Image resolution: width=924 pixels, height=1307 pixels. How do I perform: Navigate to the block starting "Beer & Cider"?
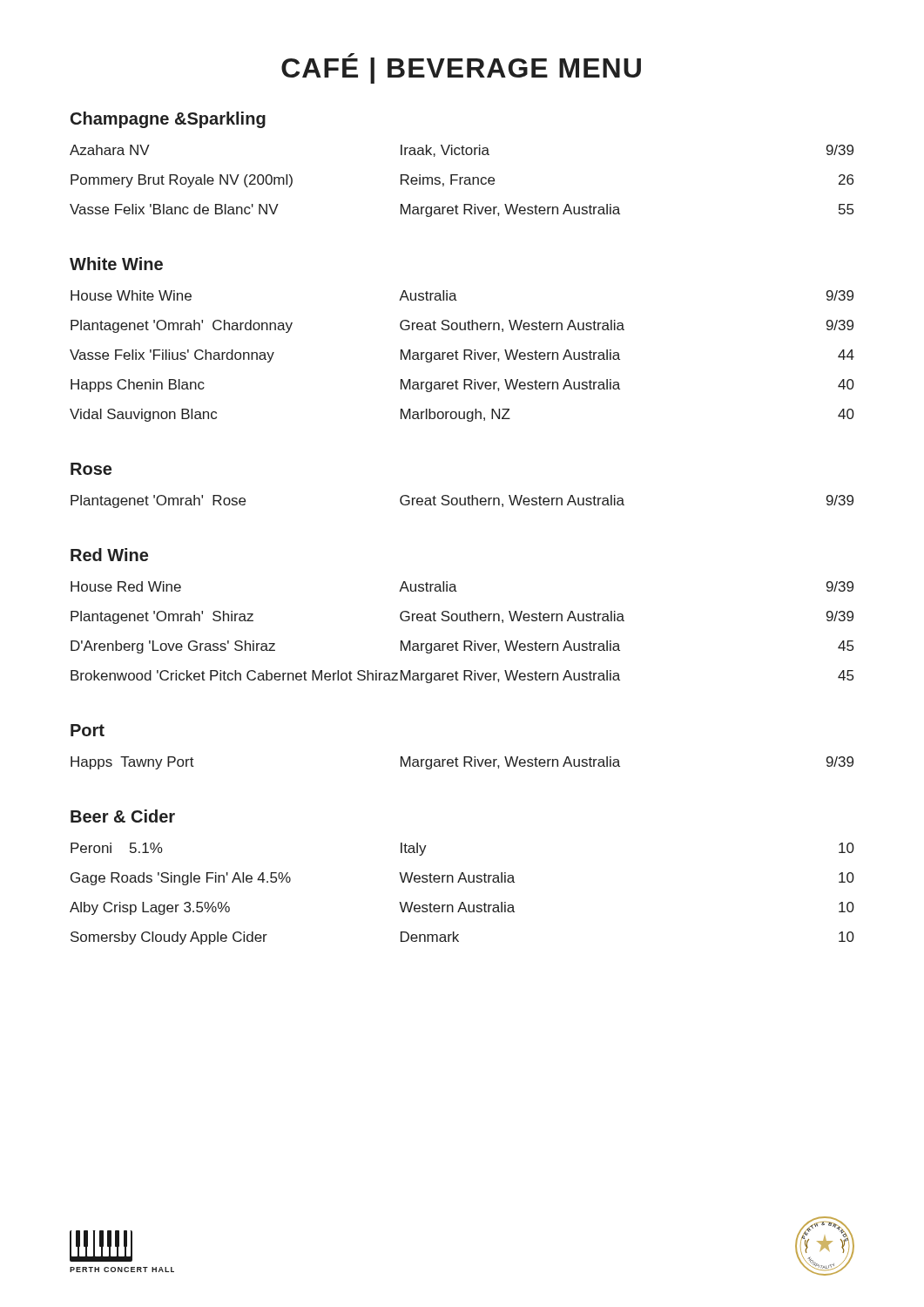122,816
